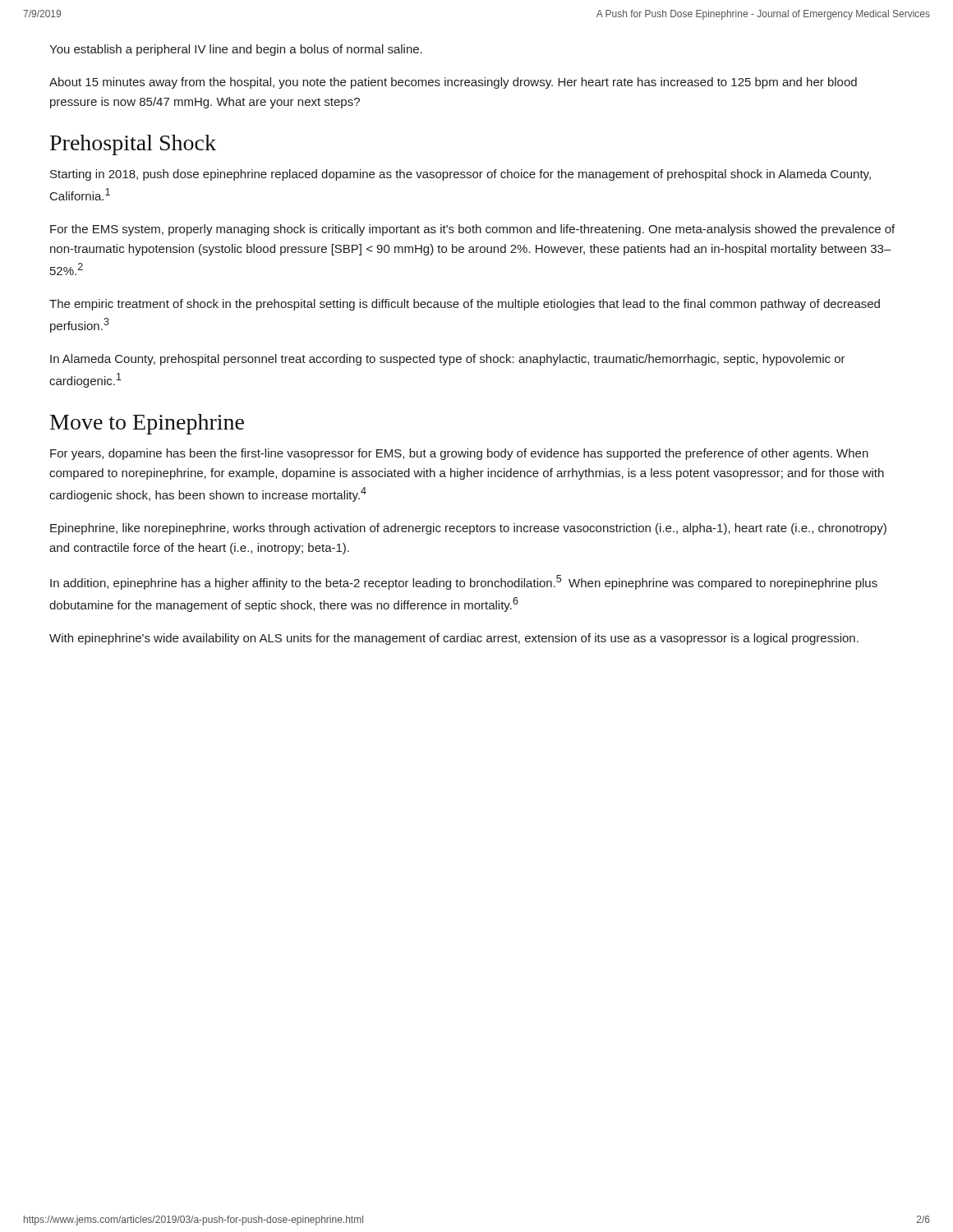The image size is (953, 1232).
Task: Find the block starting "For the EMS system, properly managing shock"
Action: pos(472,250)
